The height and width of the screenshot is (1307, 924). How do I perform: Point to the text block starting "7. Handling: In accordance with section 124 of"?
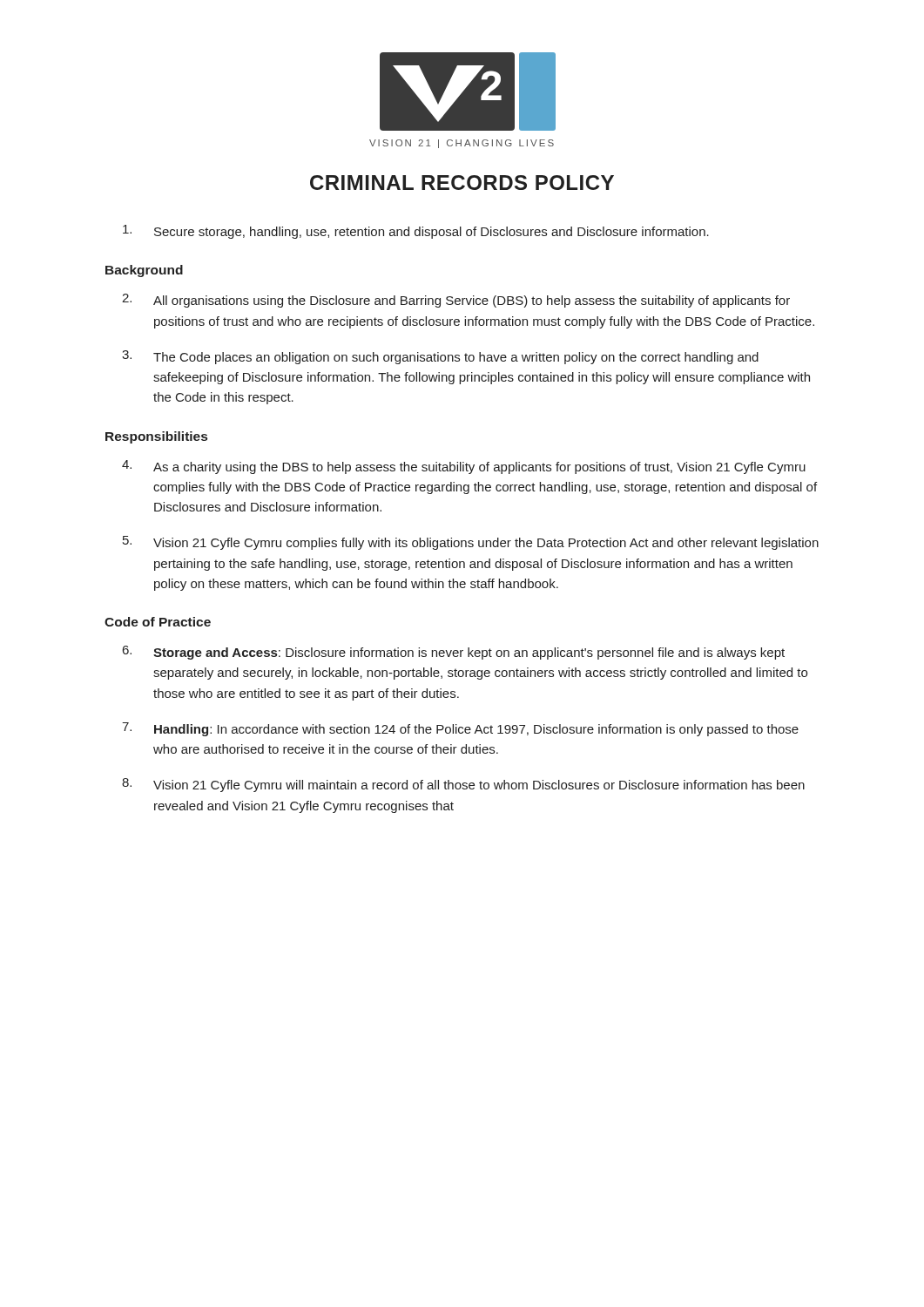click(471, 739)
